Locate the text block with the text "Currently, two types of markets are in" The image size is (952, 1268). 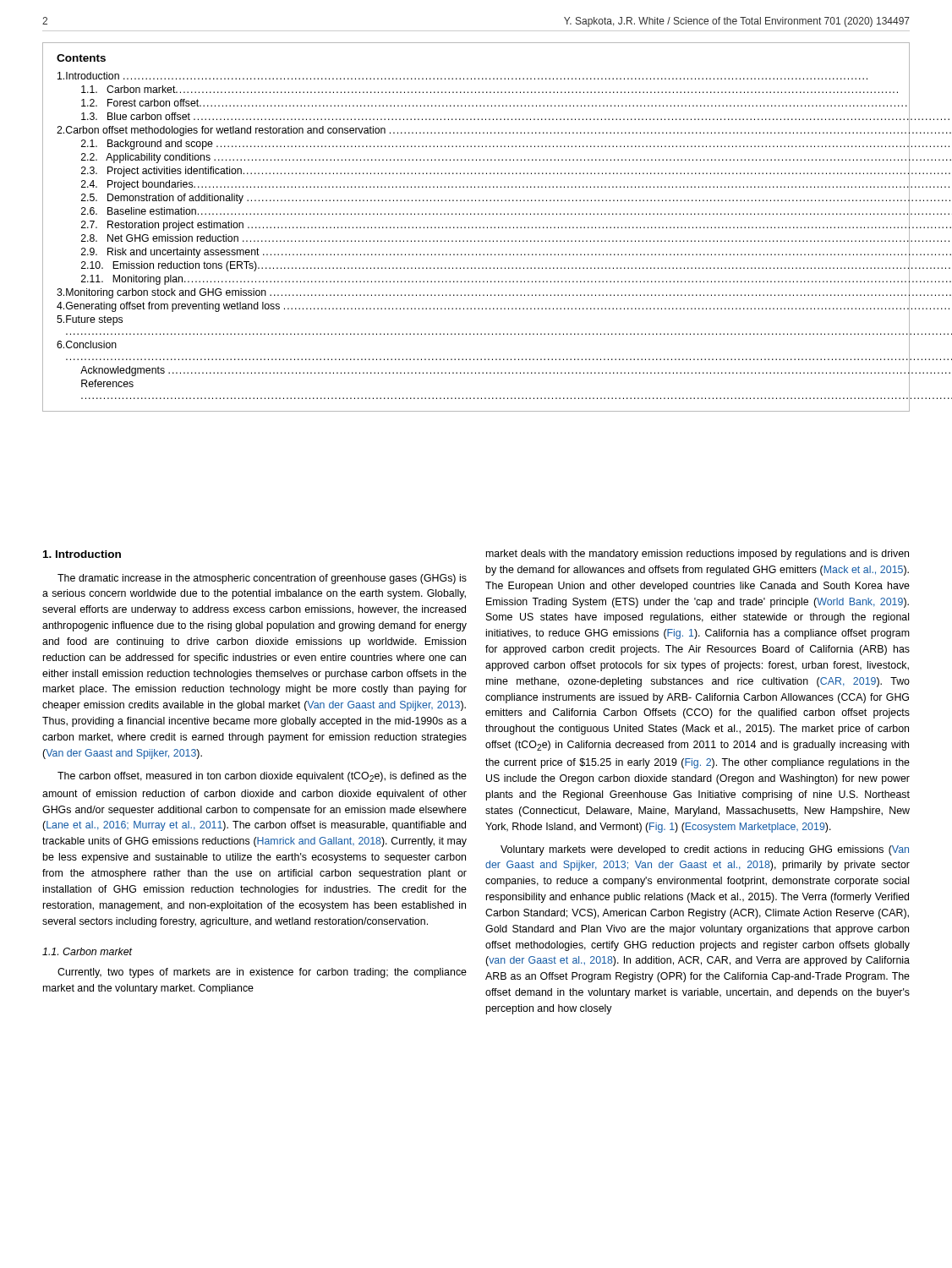(x=254, y=981)
